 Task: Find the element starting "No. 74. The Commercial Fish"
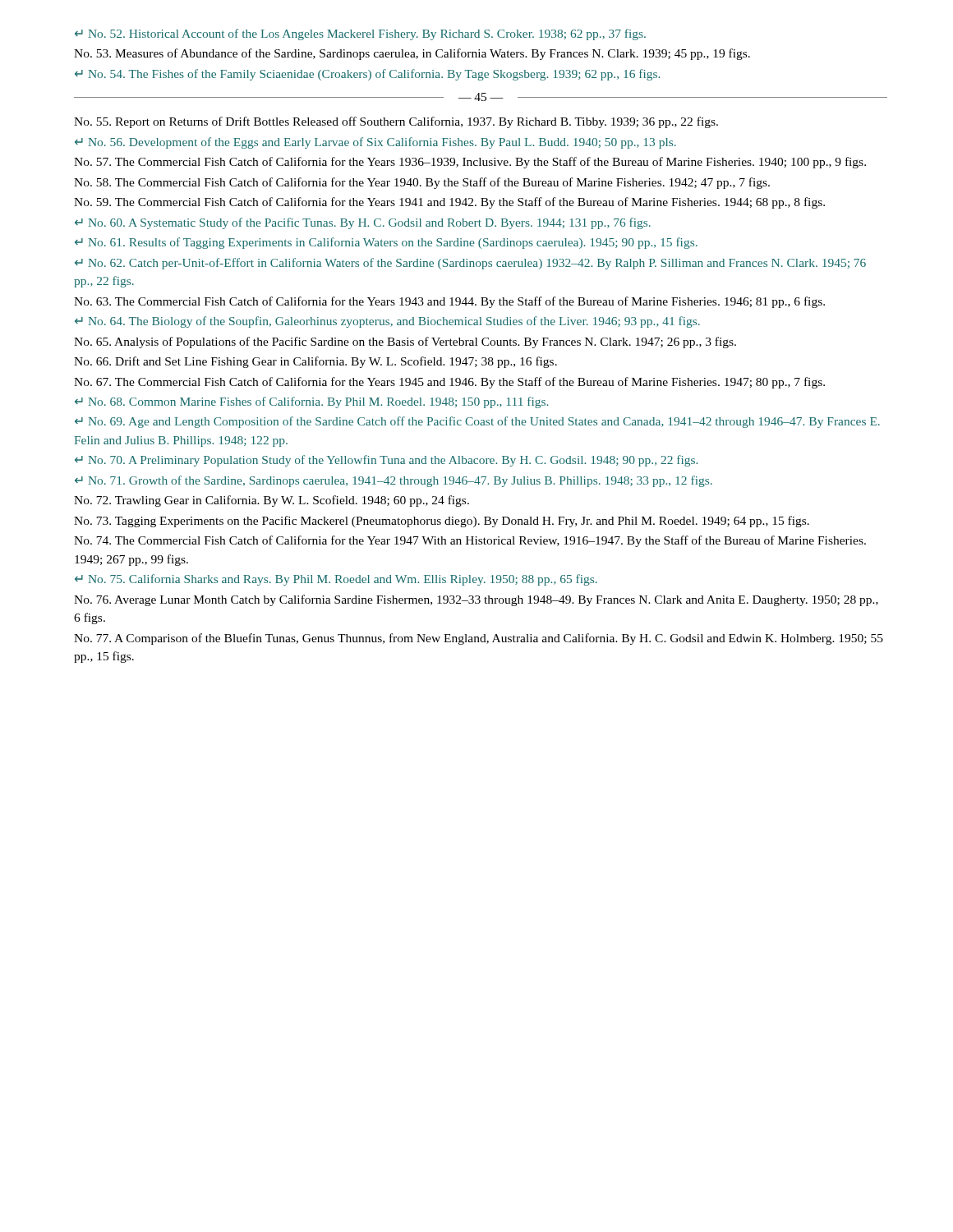pos(481,550)
